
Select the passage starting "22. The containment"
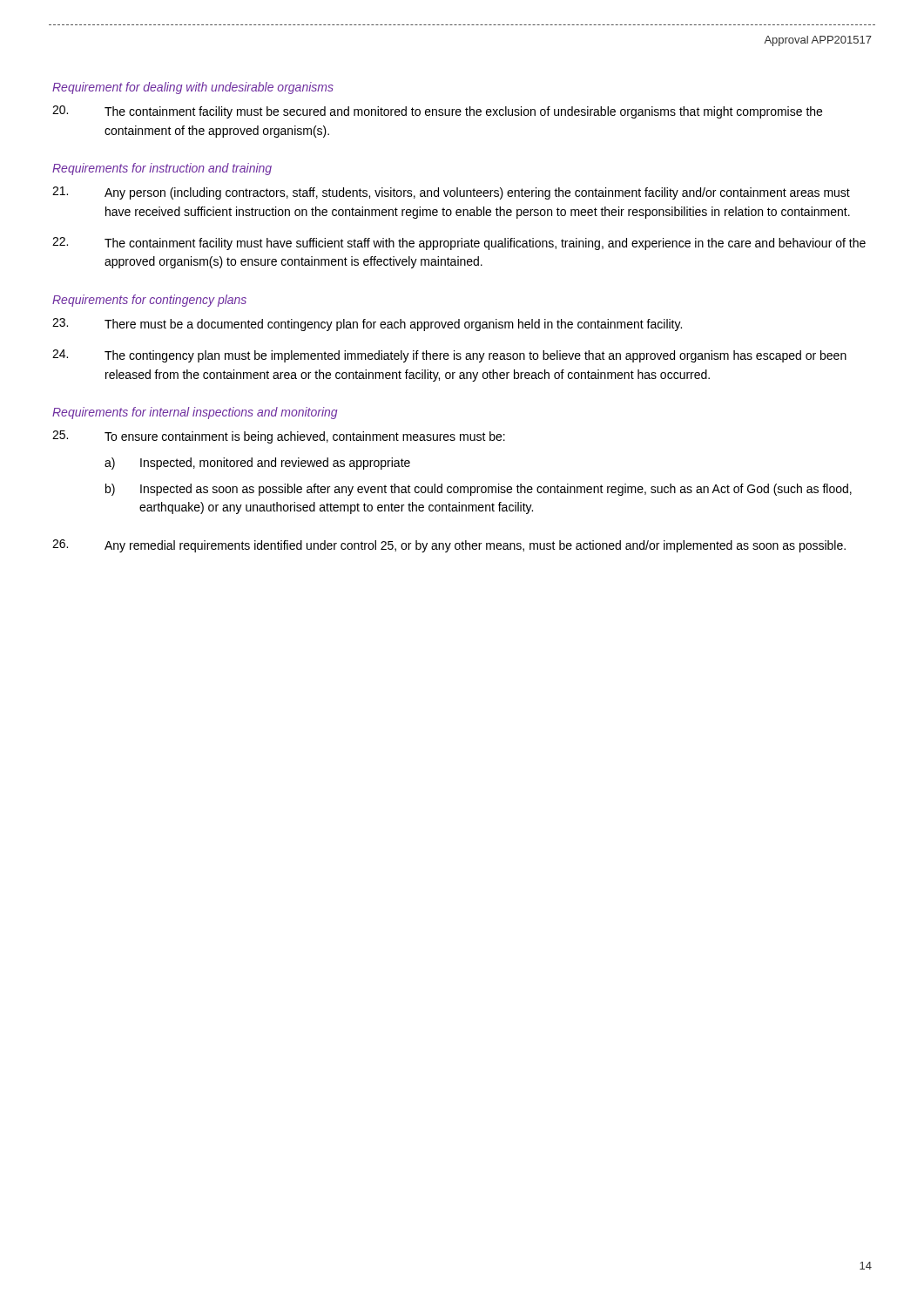click(462, 253)
